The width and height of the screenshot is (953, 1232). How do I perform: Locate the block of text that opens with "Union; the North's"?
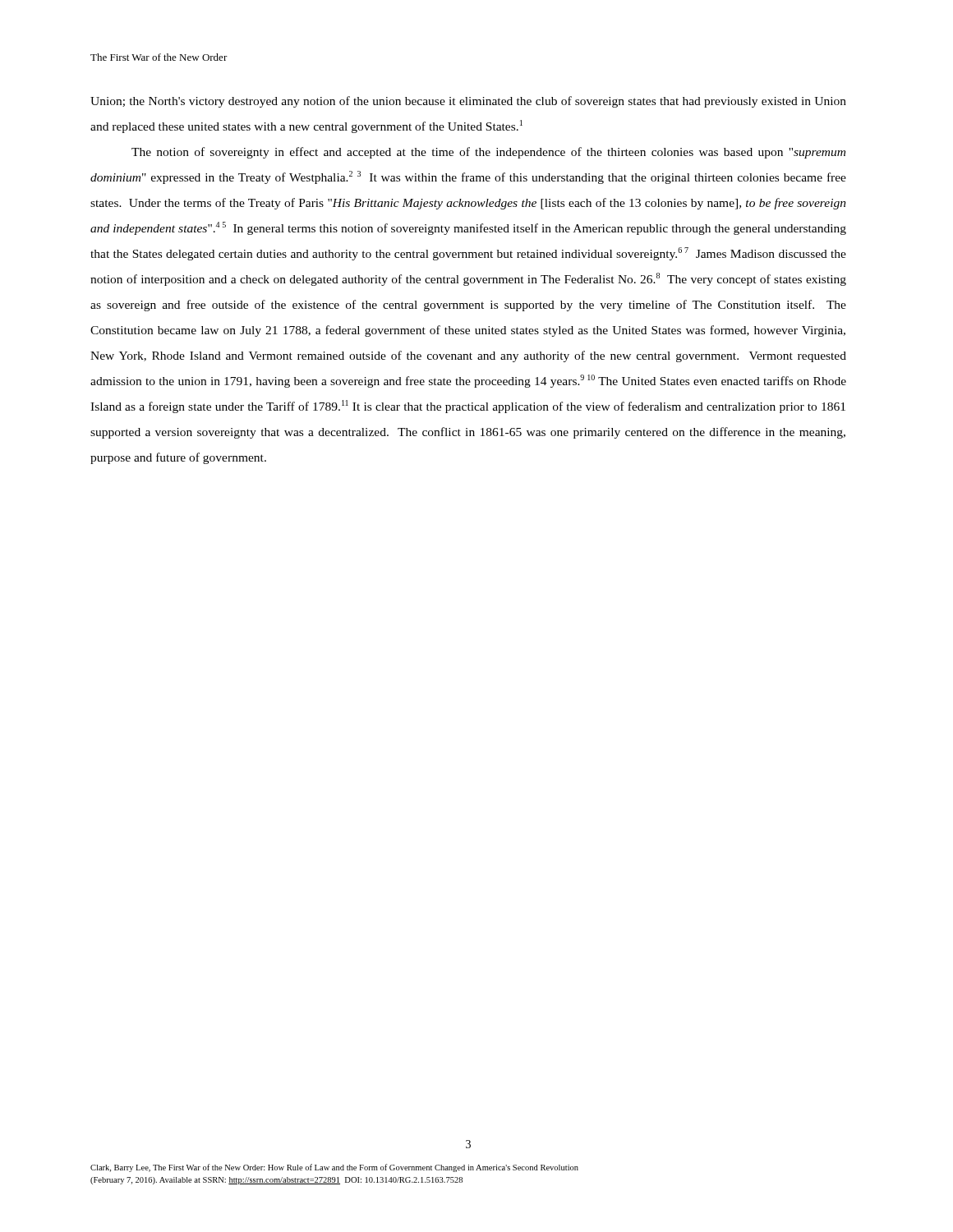click(x=468, y=113)
